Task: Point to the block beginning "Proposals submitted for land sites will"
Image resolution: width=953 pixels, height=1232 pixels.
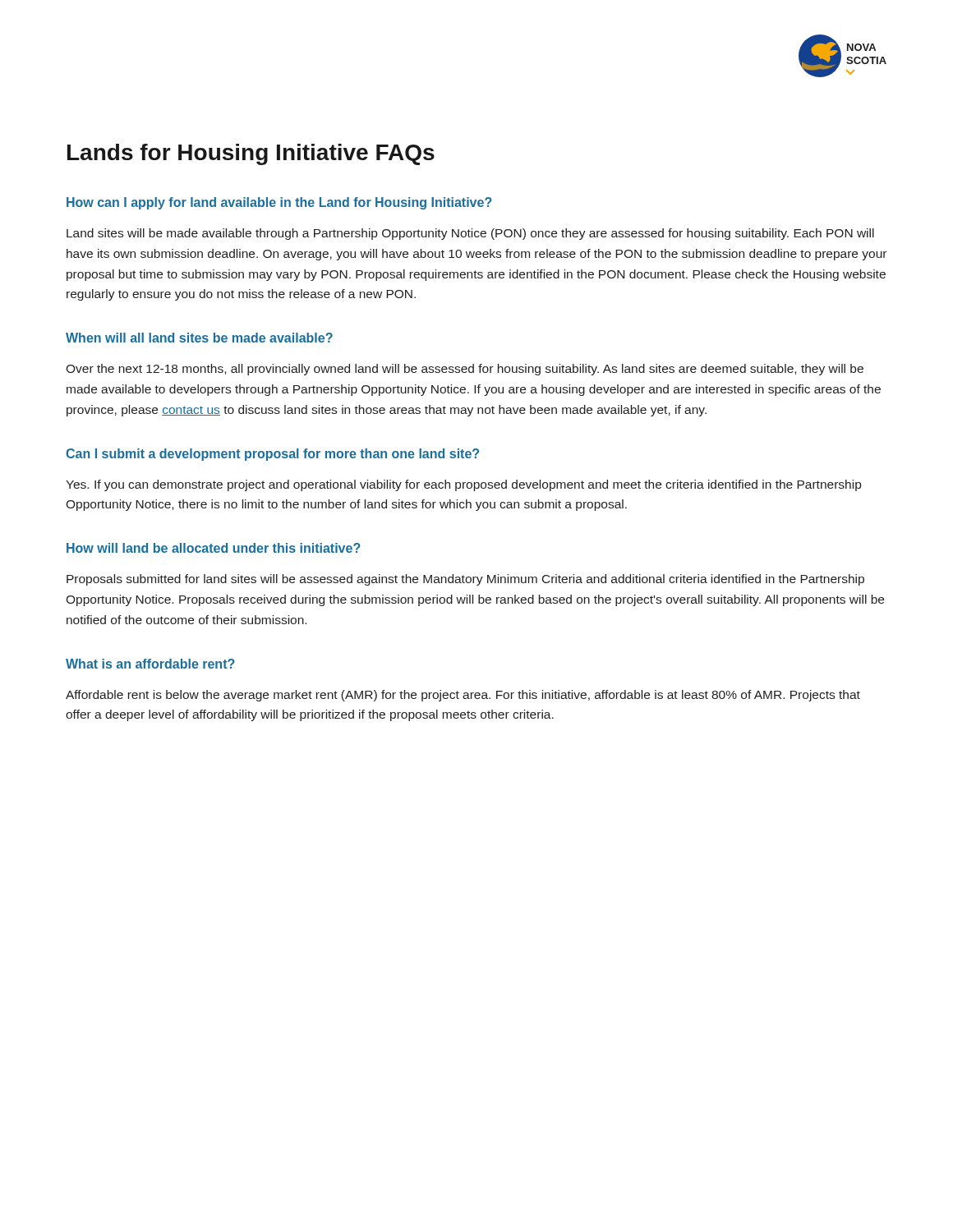Action: (x=475, y=599)
